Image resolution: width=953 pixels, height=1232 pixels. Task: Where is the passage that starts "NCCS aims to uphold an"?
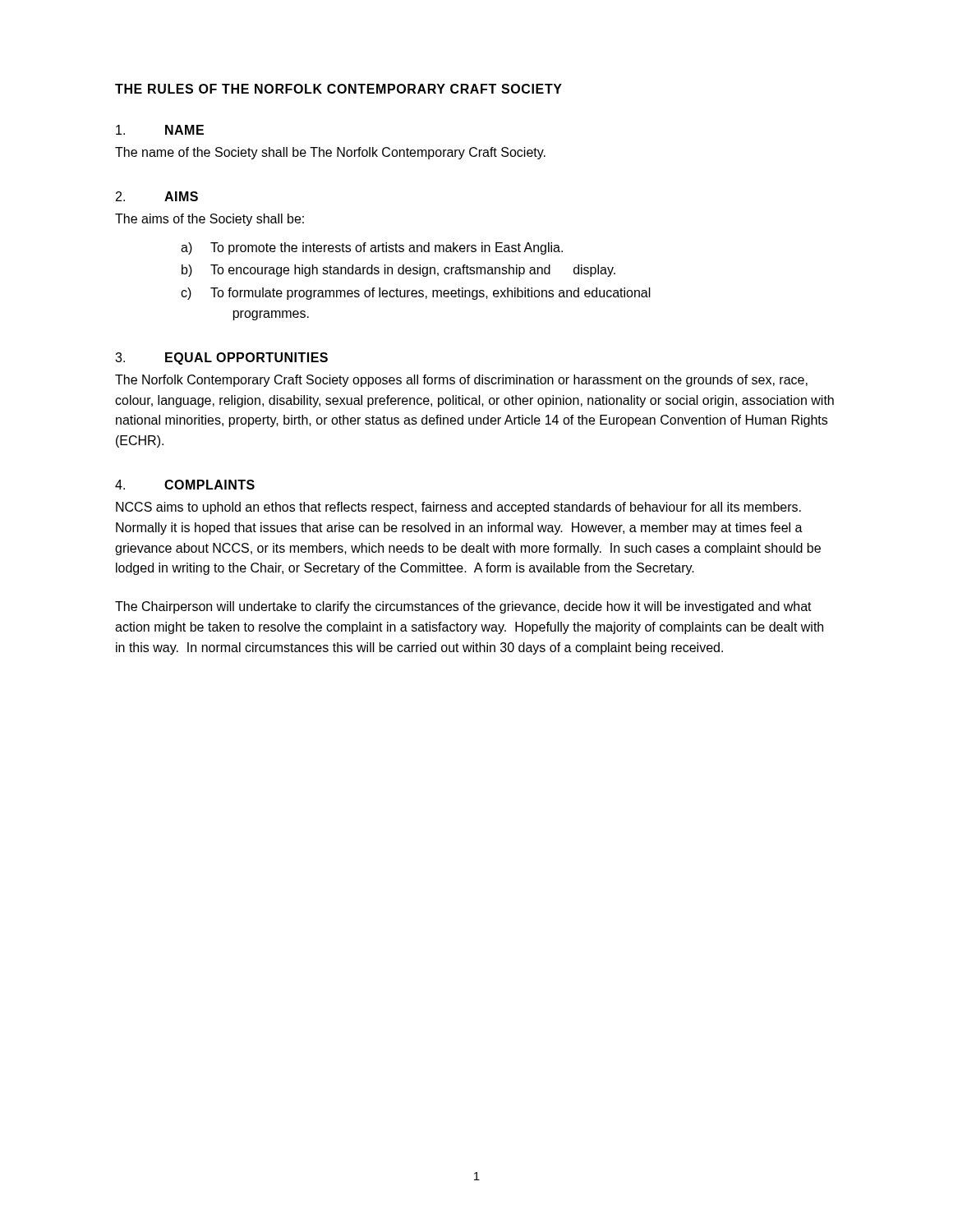click(x=468, y=538)
